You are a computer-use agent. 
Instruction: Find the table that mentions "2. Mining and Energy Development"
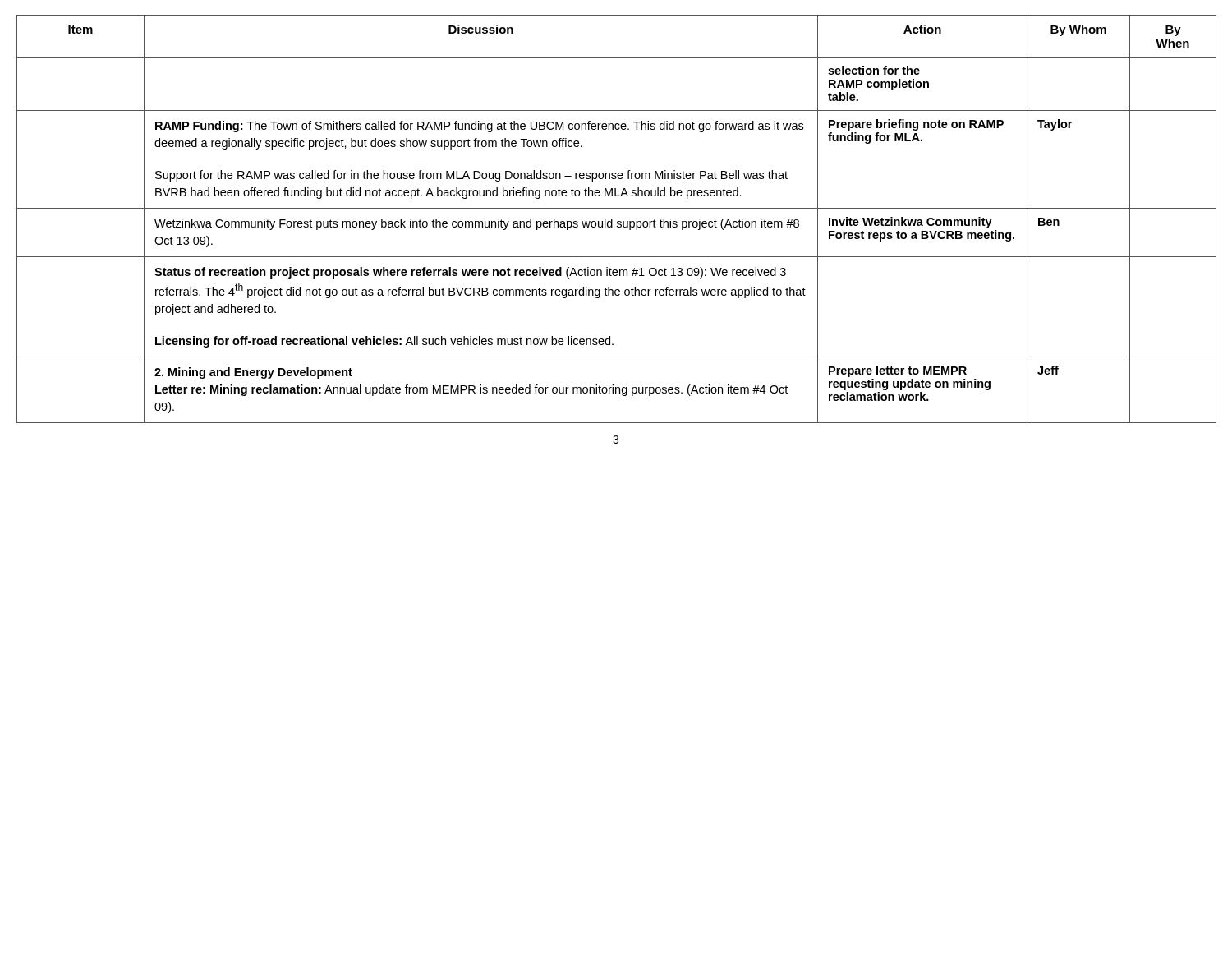pyautogui.click(x=616, y=219)
